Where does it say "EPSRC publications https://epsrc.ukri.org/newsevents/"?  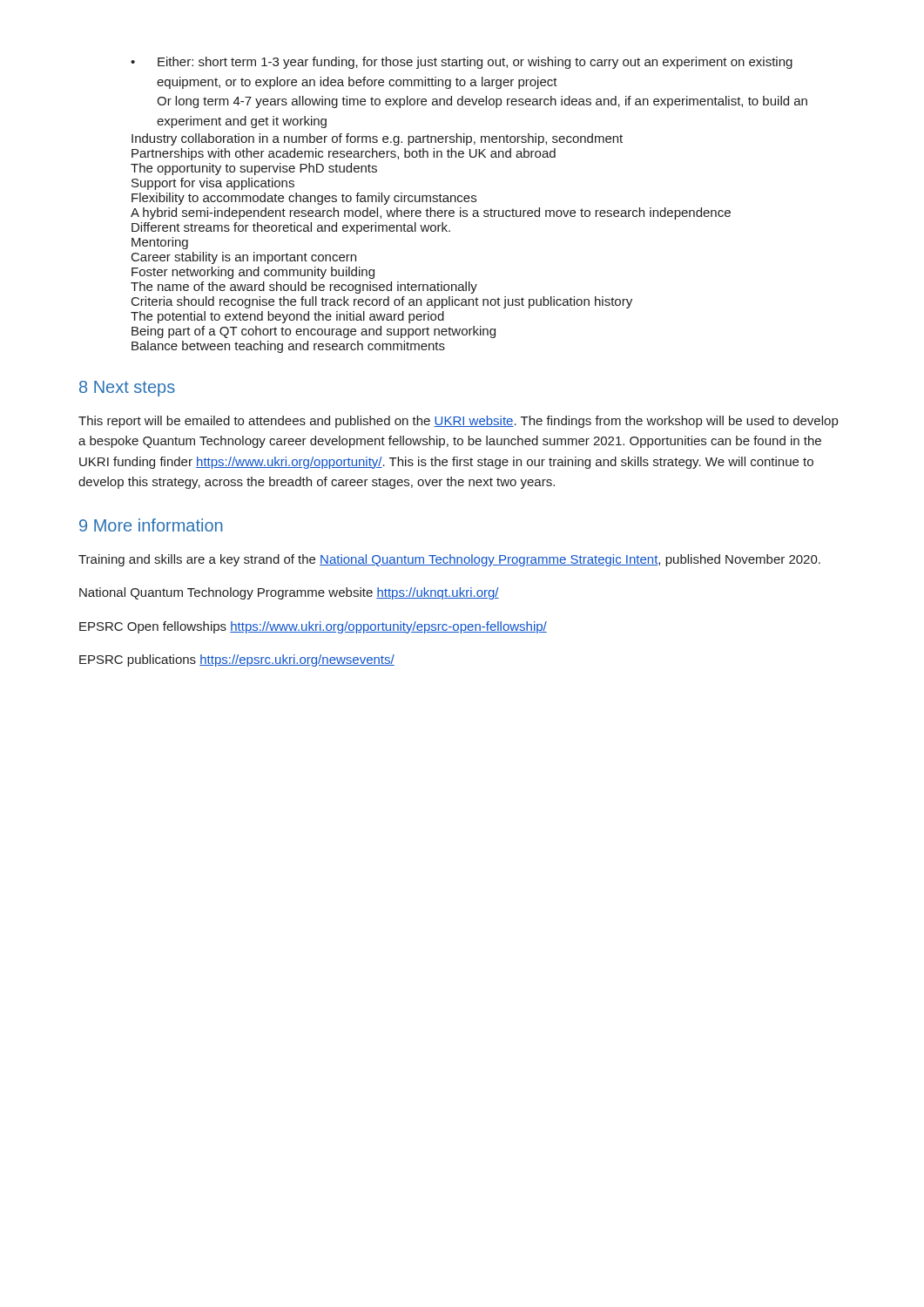coord(237,660)
